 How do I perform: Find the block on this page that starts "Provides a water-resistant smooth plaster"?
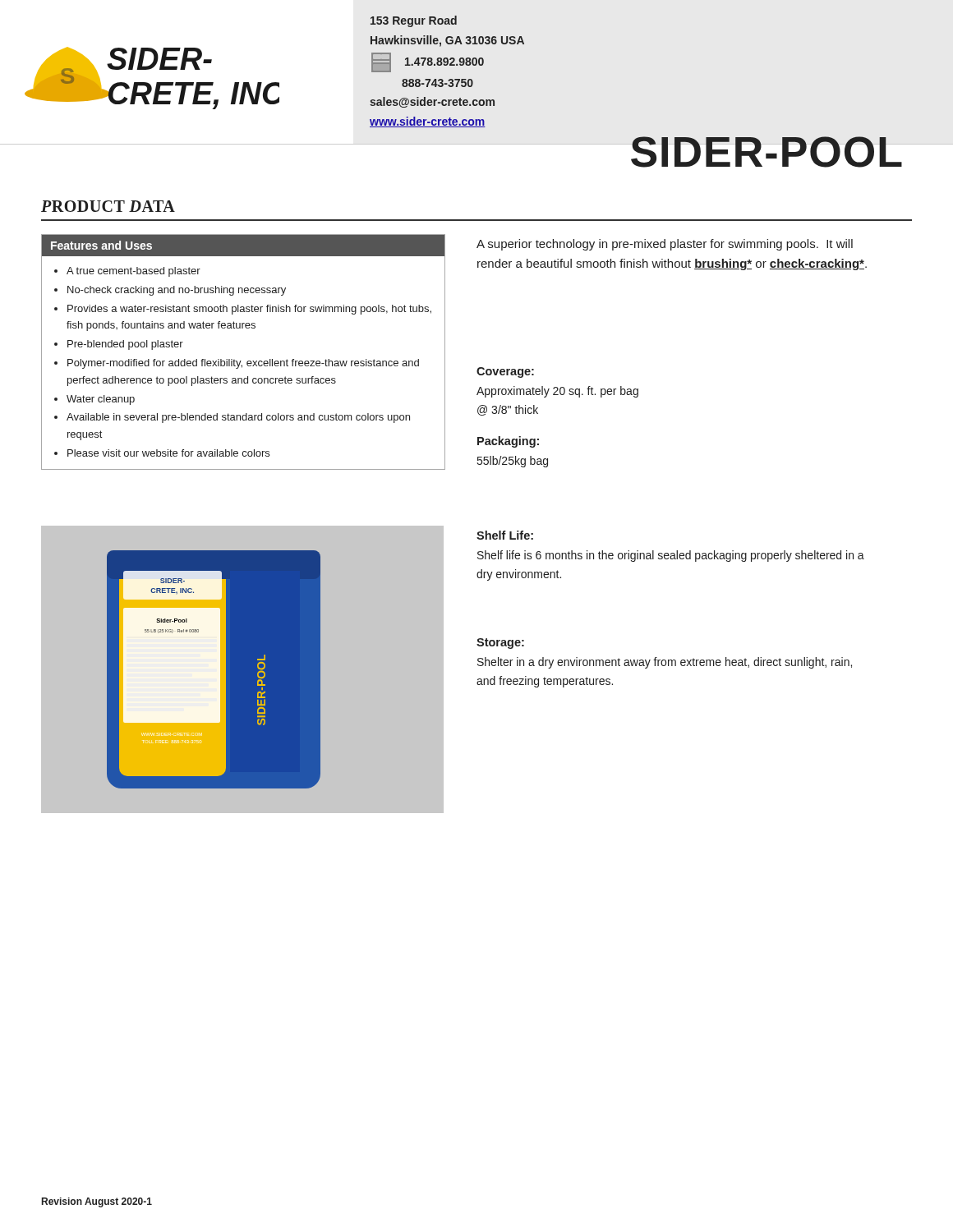249,317
